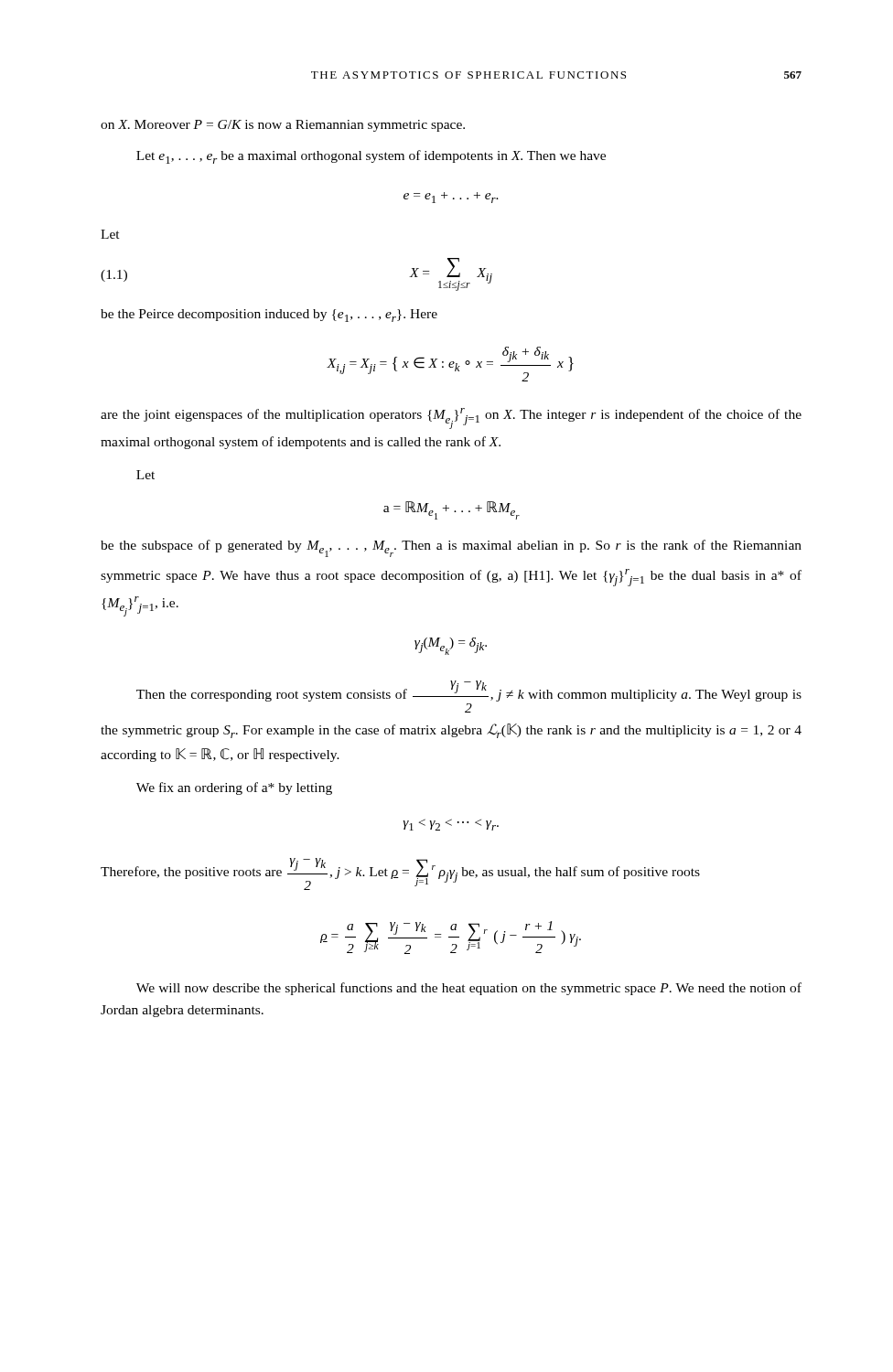This screenshot has height=1372, width=893.
Task: Select the text block starting "on X. Moreover P = G/K is"
Action: [283, 124]
